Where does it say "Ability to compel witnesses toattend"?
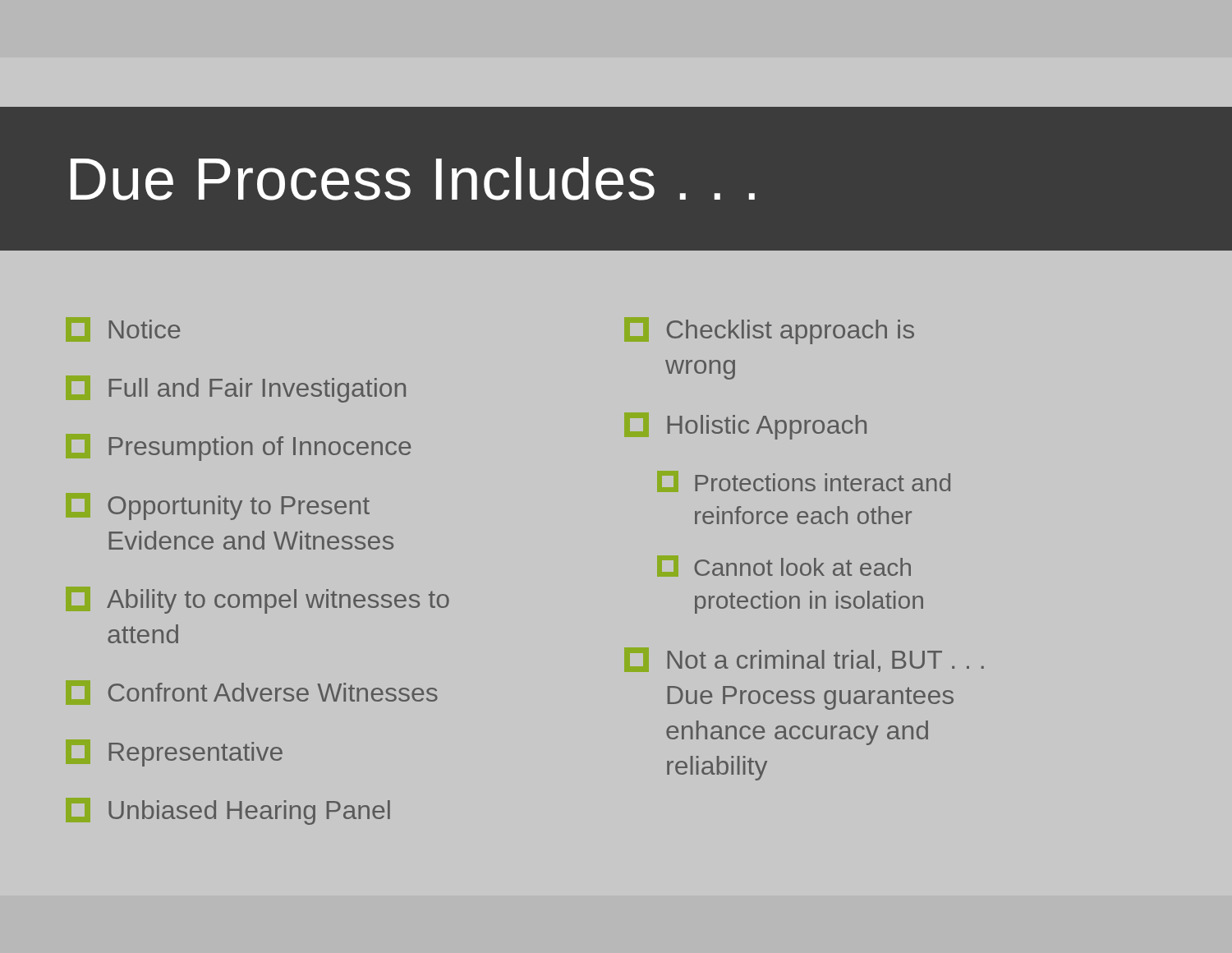 coord(312,617)
